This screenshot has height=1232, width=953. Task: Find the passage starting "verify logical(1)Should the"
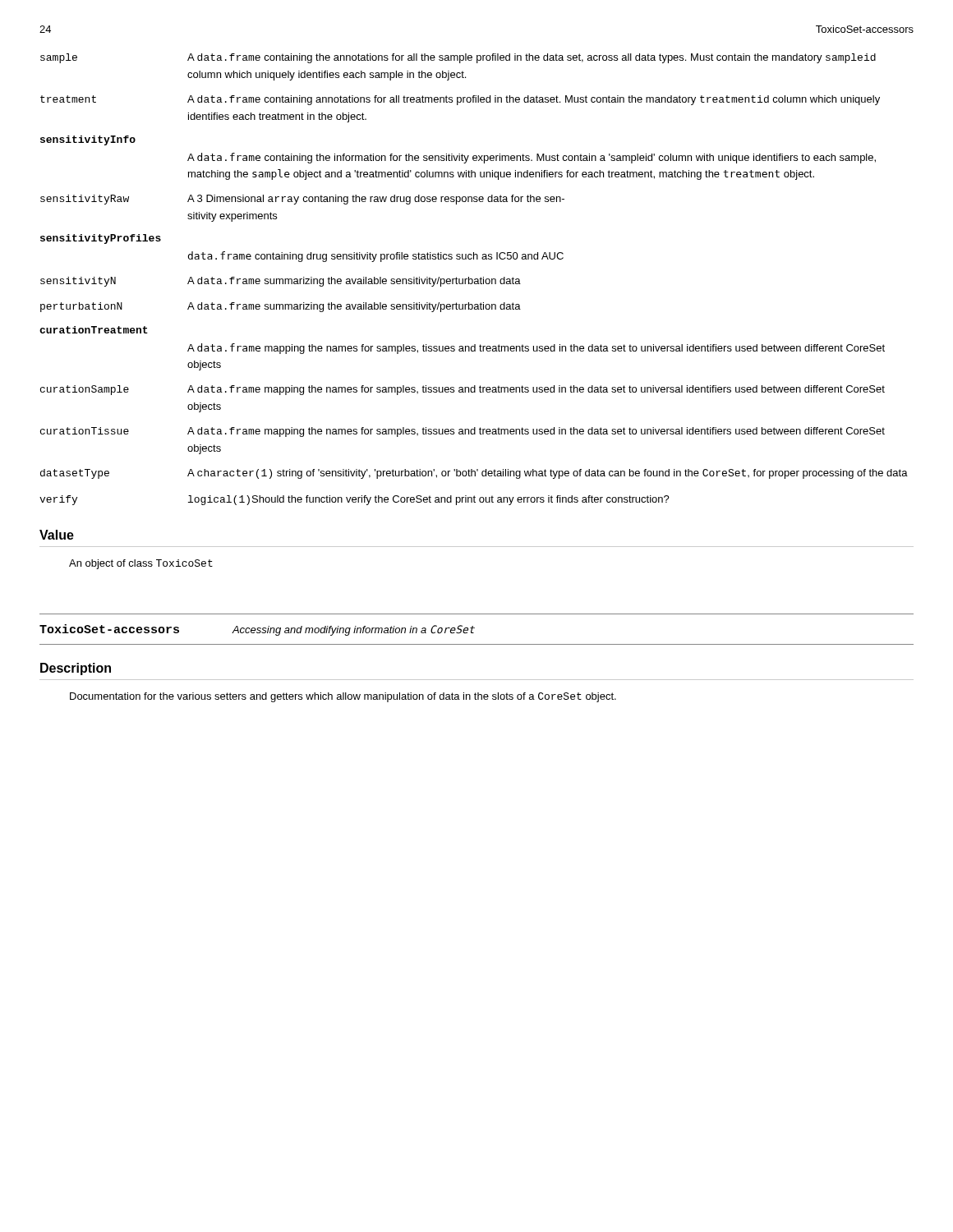[x=476, y=499]
